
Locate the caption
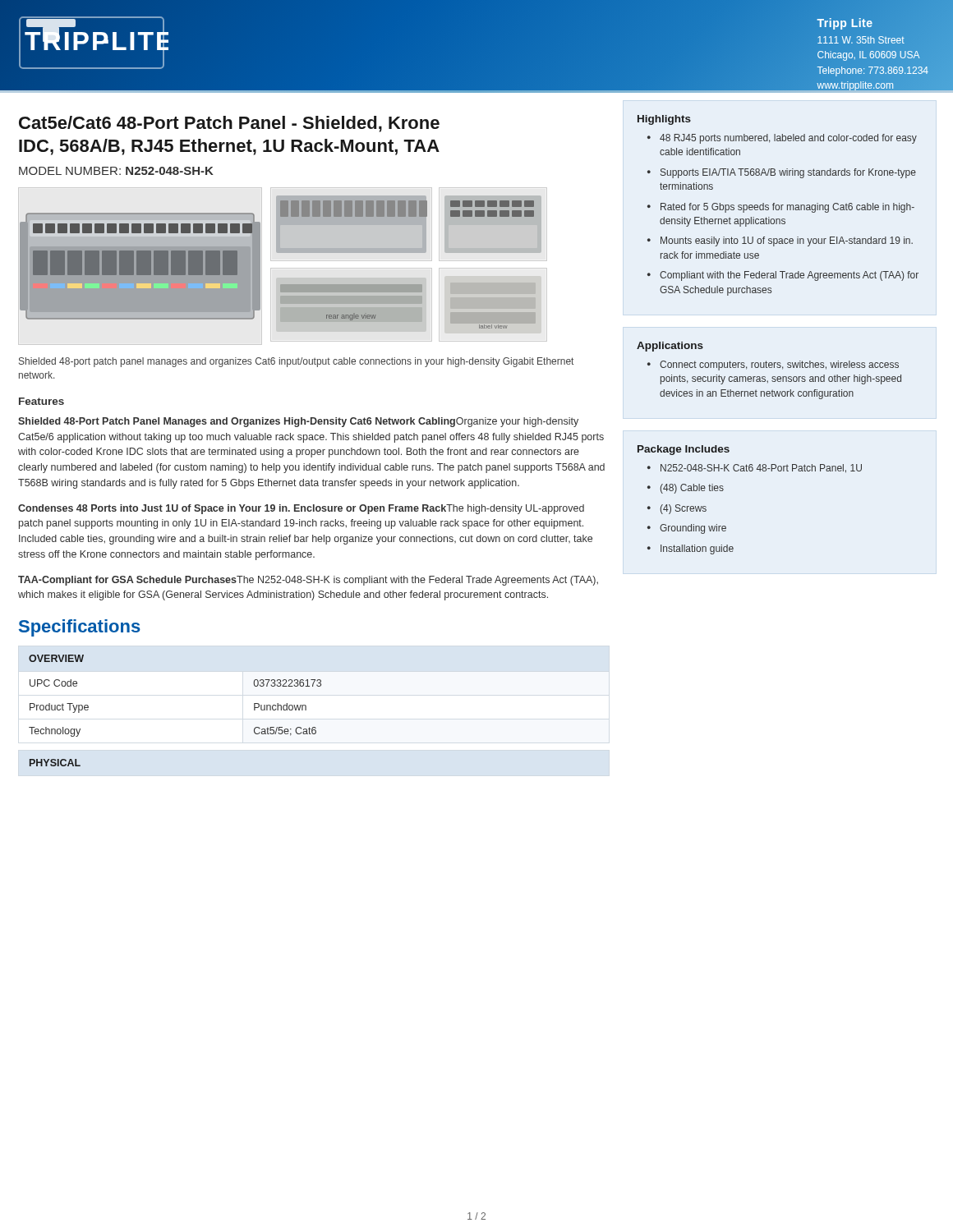pyautogui.click(x=296, y=369)
